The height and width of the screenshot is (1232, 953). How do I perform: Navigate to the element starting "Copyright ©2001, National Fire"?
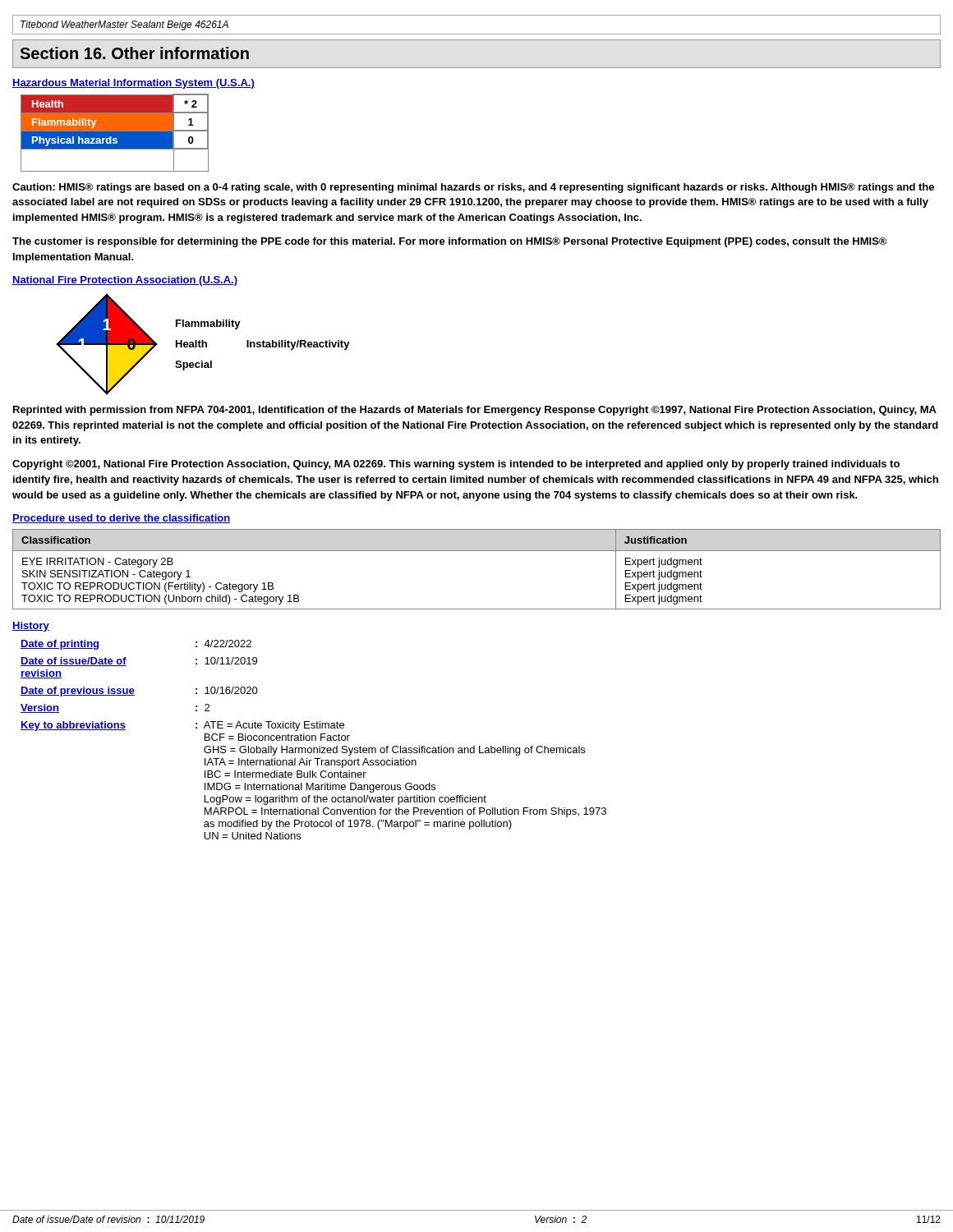(476, 479)
